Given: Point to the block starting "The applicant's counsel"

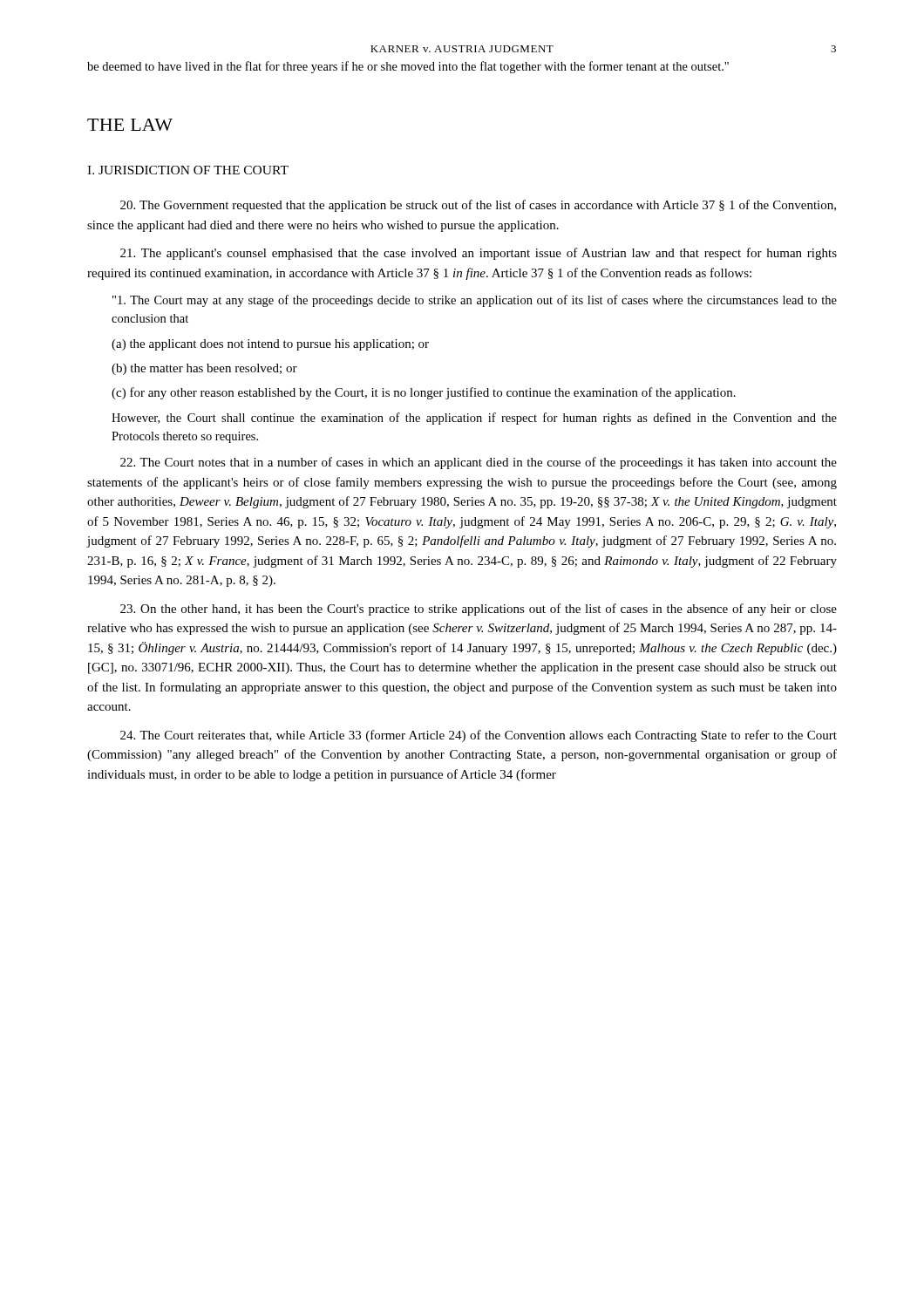Looking at the screenshot, I should (462, 263).
